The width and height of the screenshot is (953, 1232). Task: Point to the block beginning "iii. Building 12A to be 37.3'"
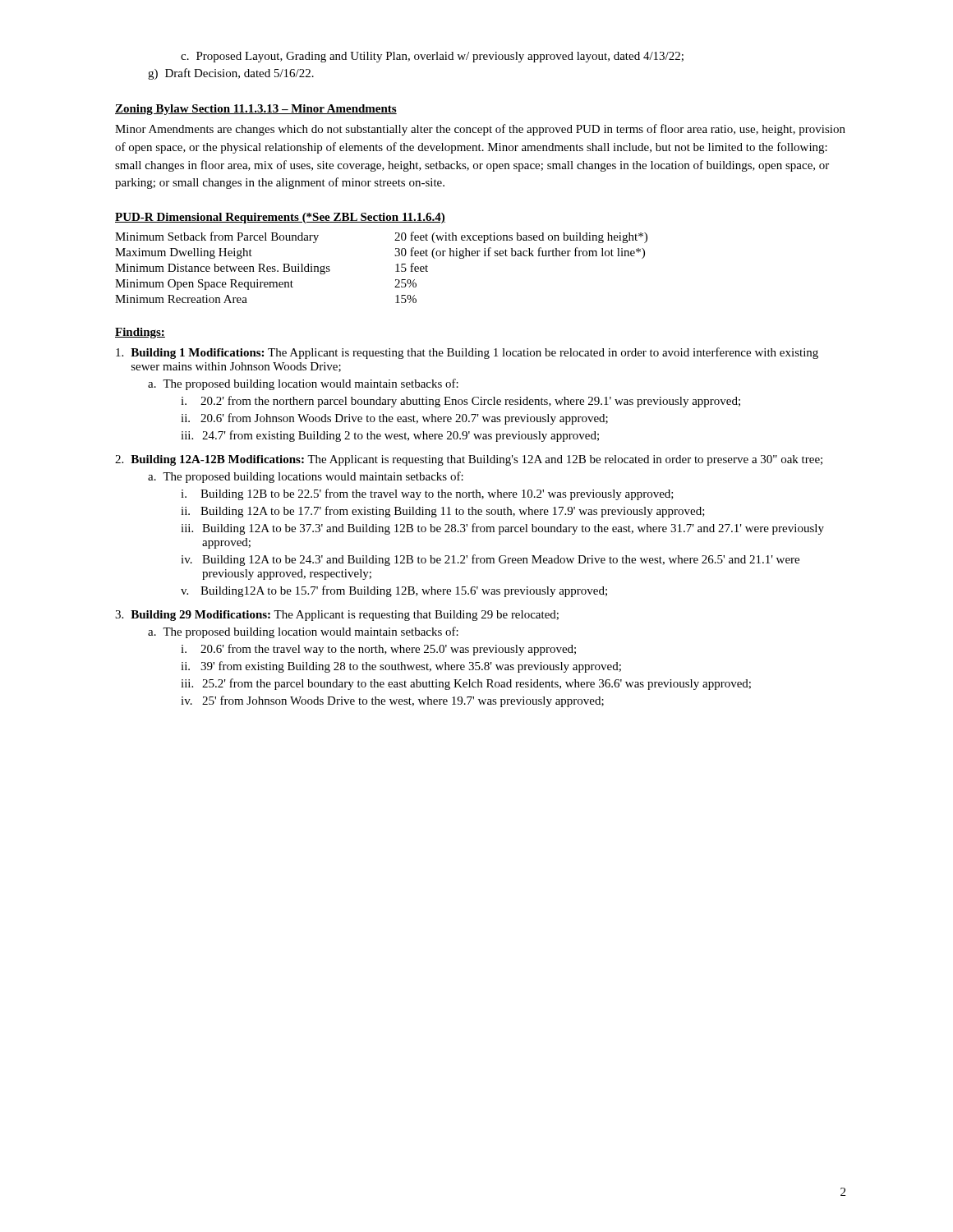coord(513,535)
